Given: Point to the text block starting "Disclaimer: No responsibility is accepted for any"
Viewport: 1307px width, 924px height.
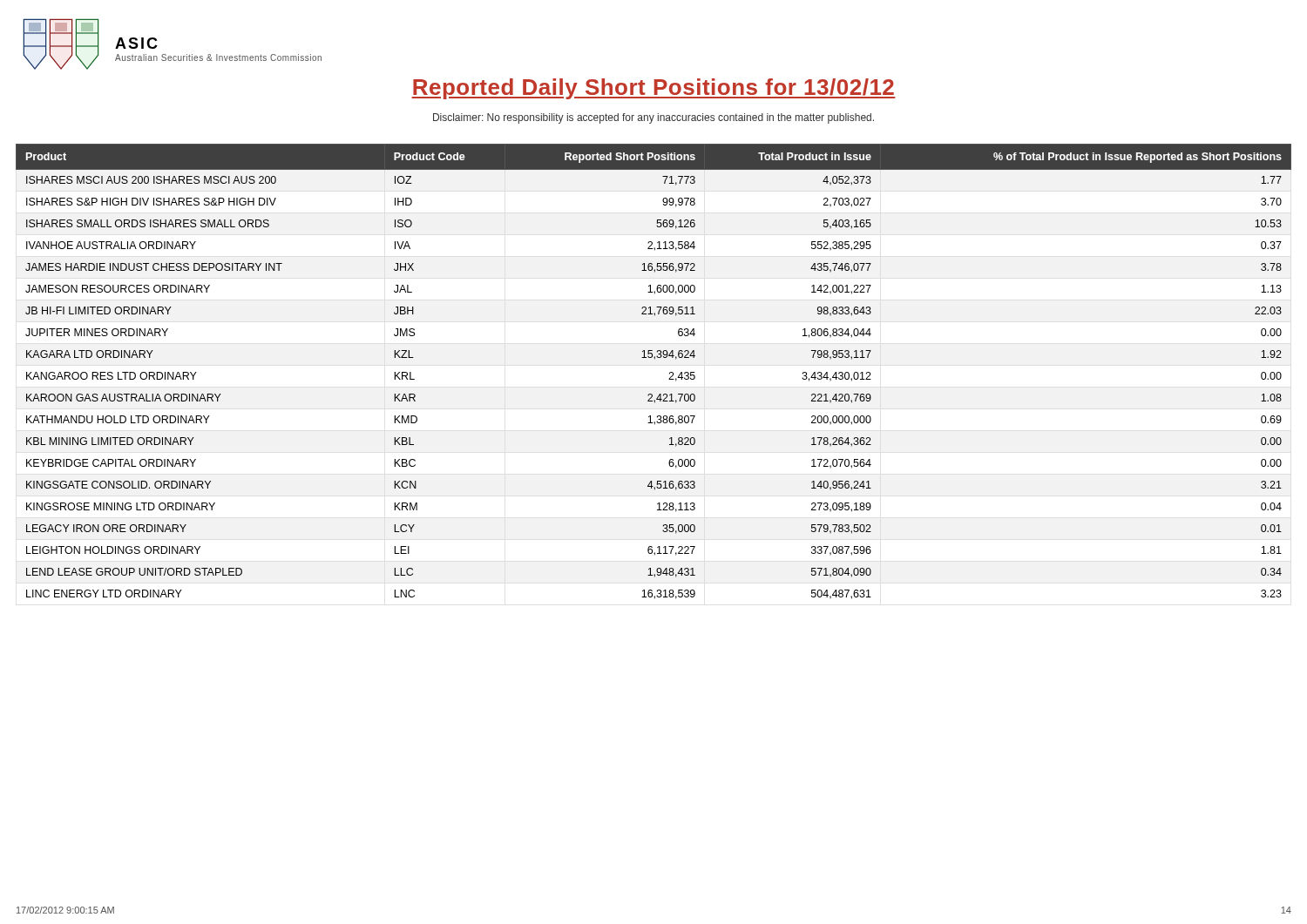Looking at the screenshot, I should tap(654, 118).
